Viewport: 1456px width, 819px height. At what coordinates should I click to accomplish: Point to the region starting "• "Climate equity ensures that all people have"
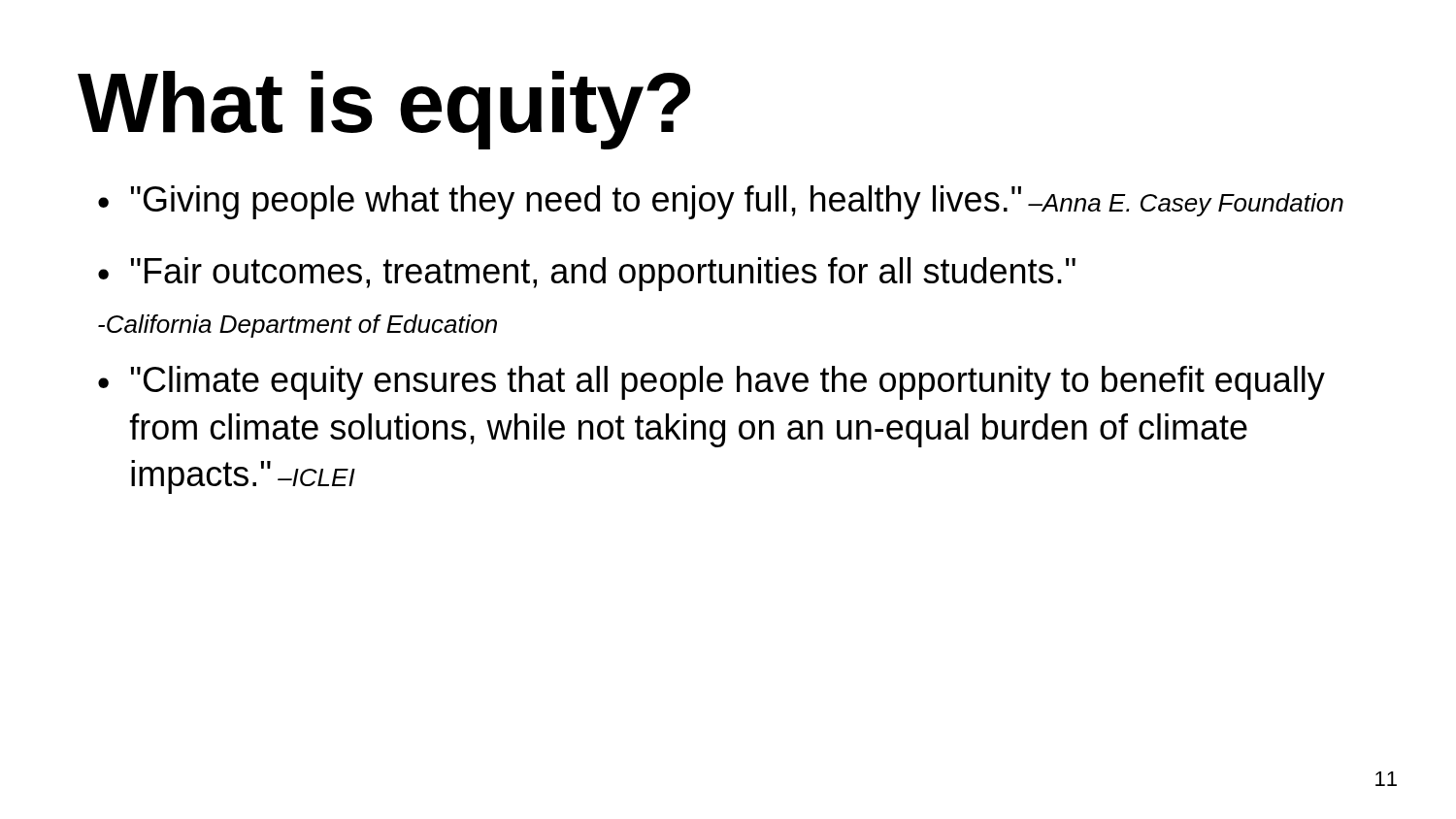738,428
